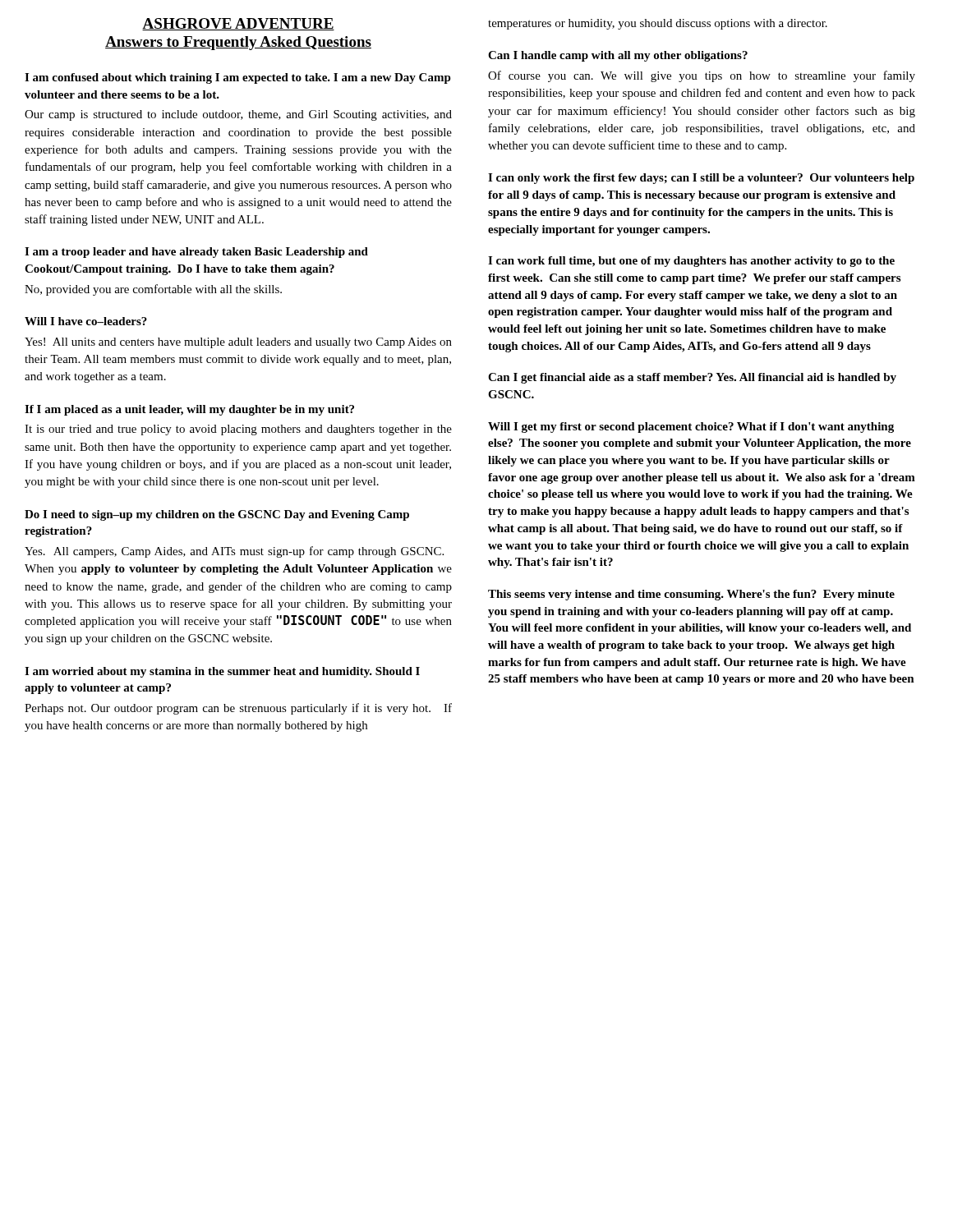This screenshot has width=953, height=1232.
Task: Find the title
Action: pos(238,33)
